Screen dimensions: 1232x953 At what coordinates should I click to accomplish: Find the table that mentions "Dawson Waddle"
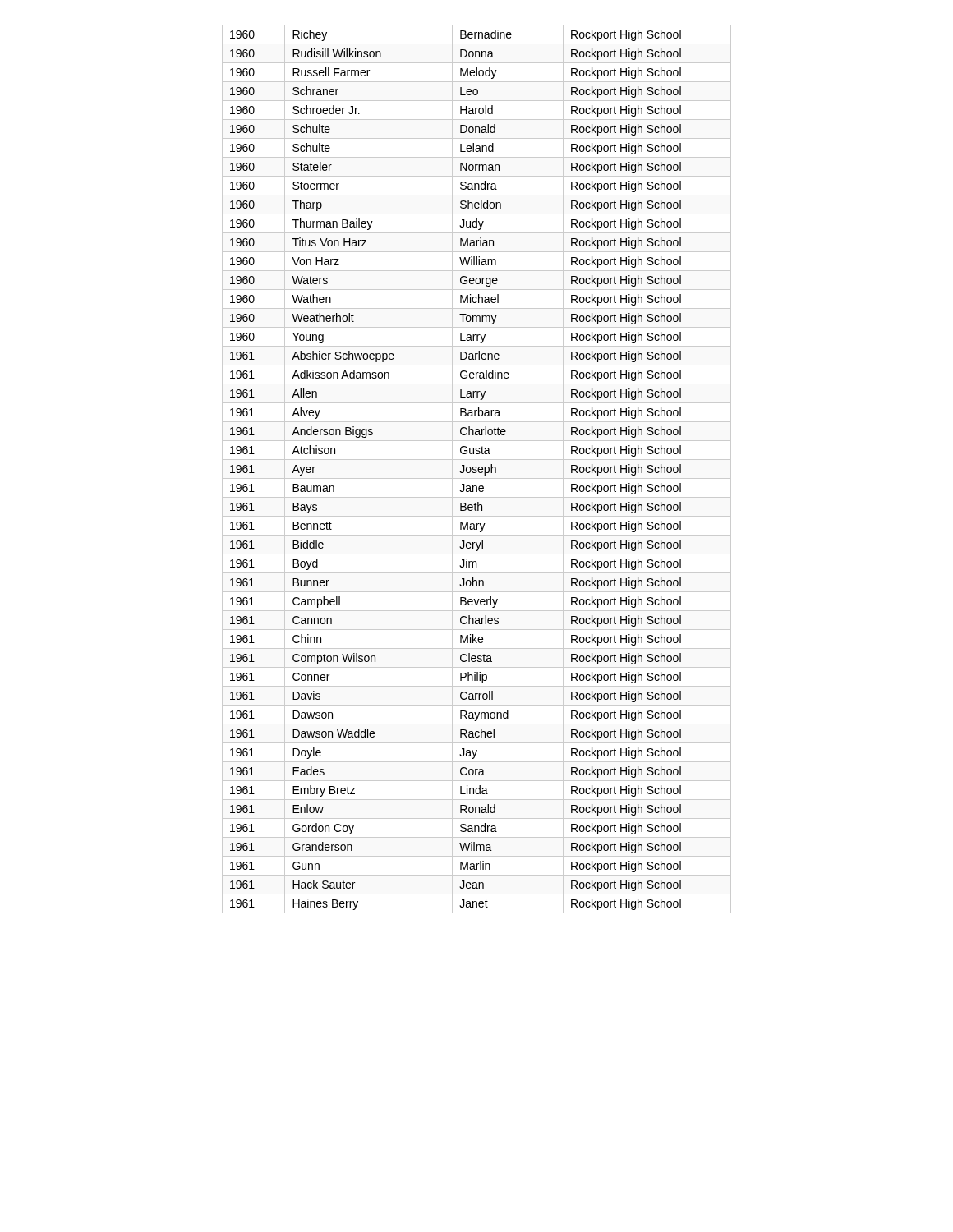pyautogui.click(x=476, y=469)
